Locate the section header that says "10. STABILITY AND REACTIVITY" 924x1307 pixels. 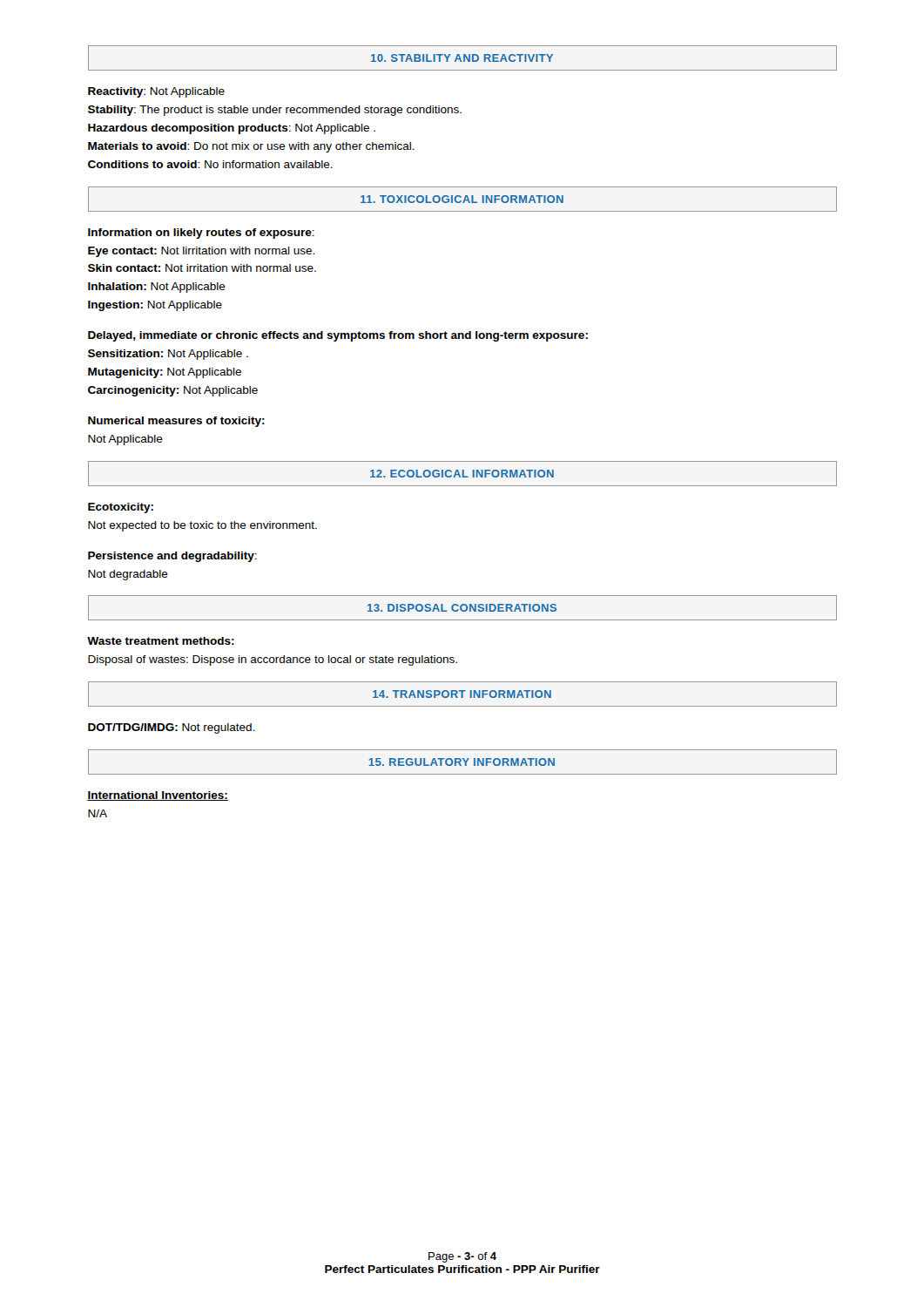tap(462, 58)
